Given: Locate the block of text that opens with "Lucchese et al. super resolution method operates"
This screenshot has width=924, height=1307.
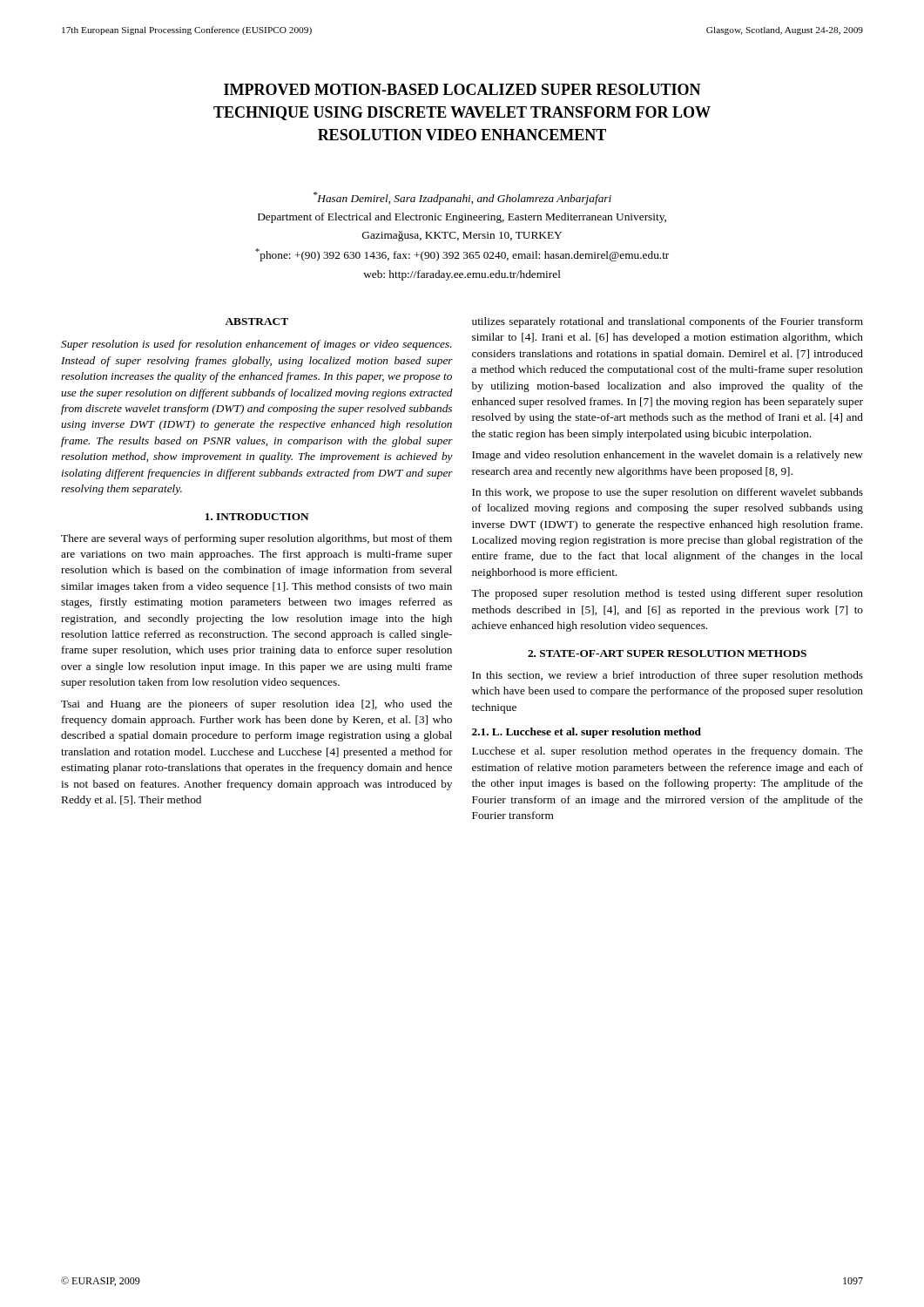Looking at the screenshot, I should coord(667,783).
